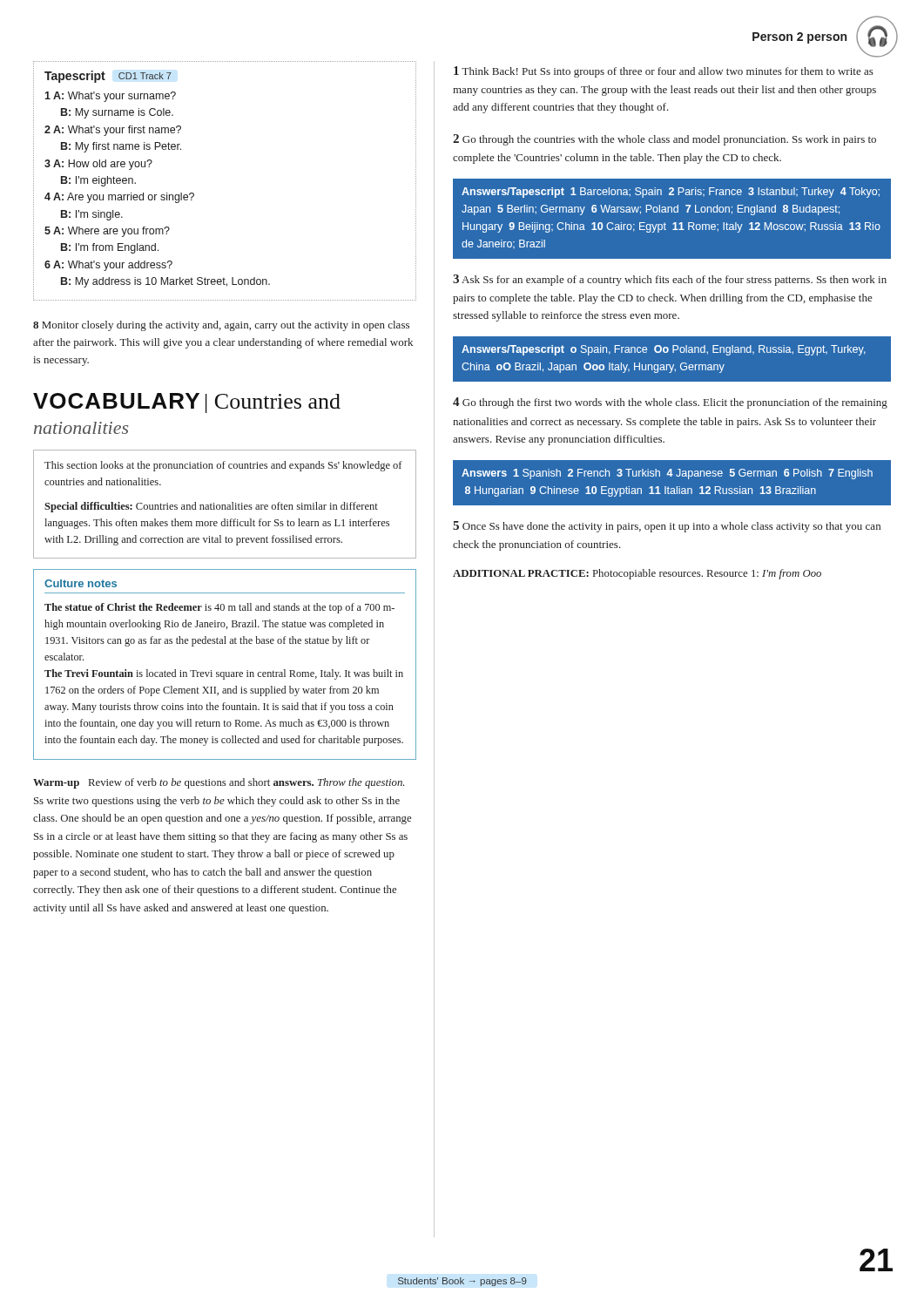Point to the text starting "4 Go through the first two words"
The width and height of the screenshot is (924, 1307).
(x=670, y=420)
